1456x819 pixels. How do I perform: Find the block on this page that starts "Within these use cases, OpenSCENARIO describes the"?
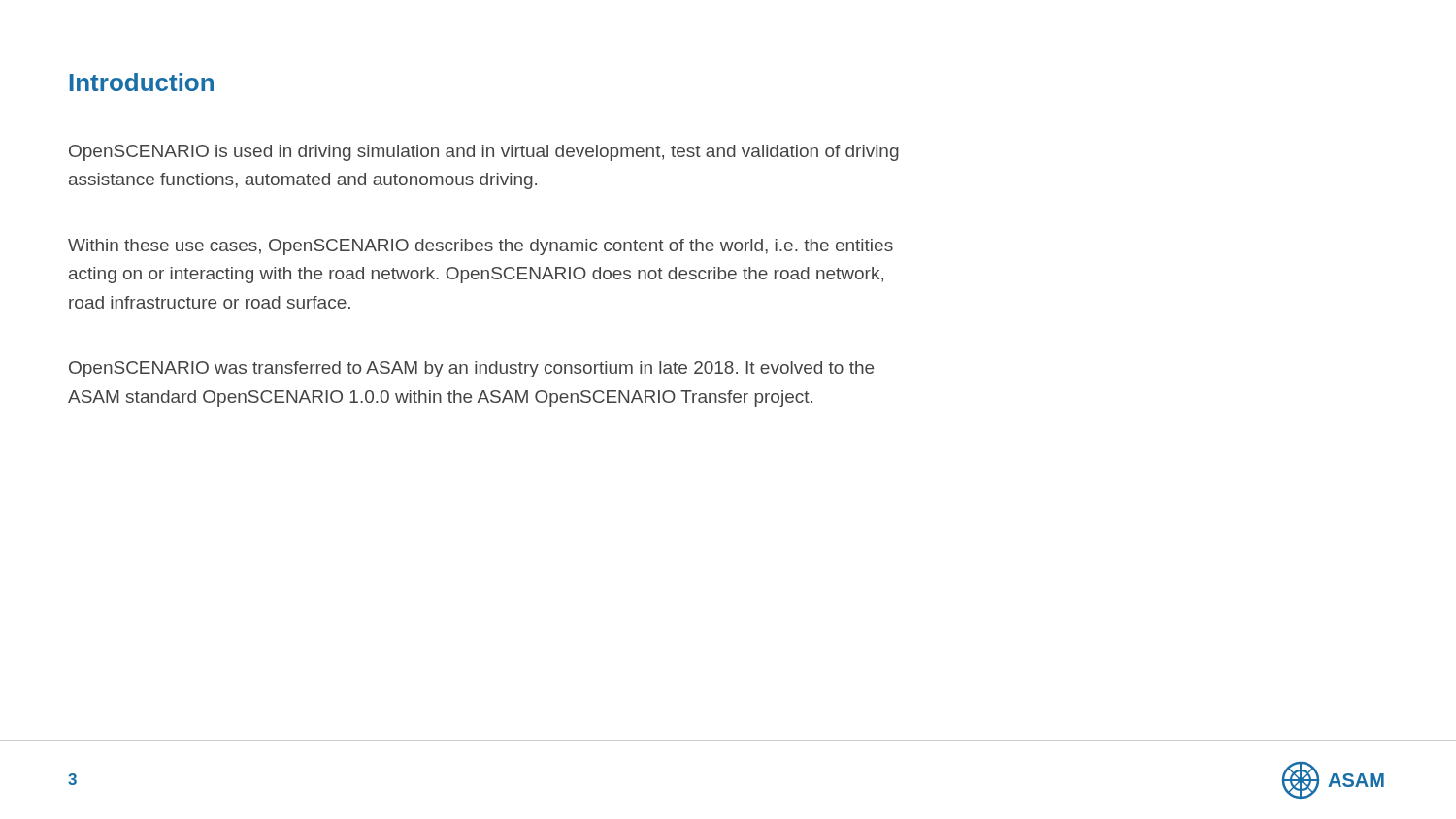481,273
